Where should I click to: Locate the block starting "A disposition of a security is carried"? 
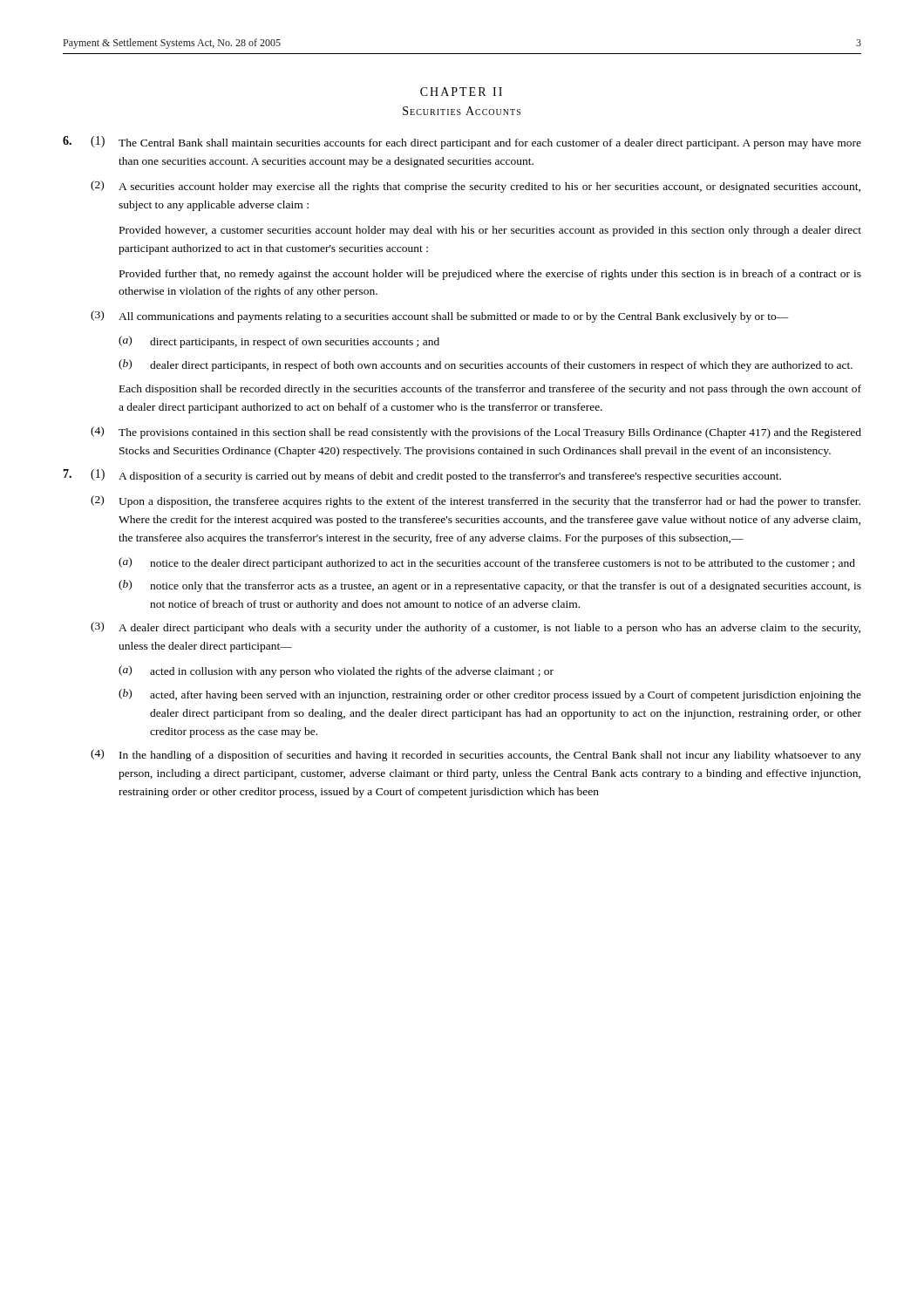tap(450, 476)
